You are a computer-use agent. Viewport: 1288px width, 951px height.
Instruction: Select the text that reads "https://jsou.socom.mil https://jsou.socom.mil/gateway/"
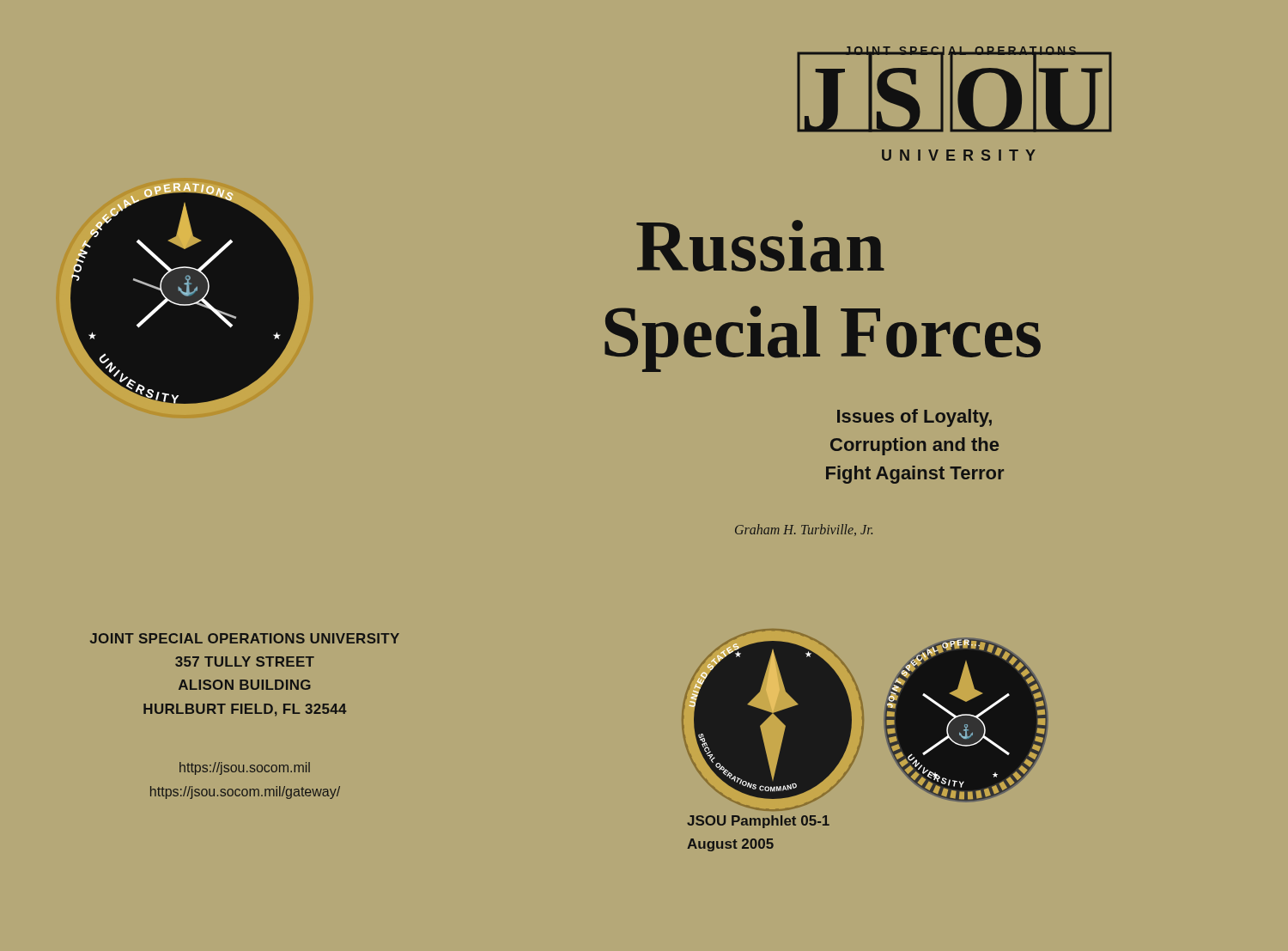[245, 780]
